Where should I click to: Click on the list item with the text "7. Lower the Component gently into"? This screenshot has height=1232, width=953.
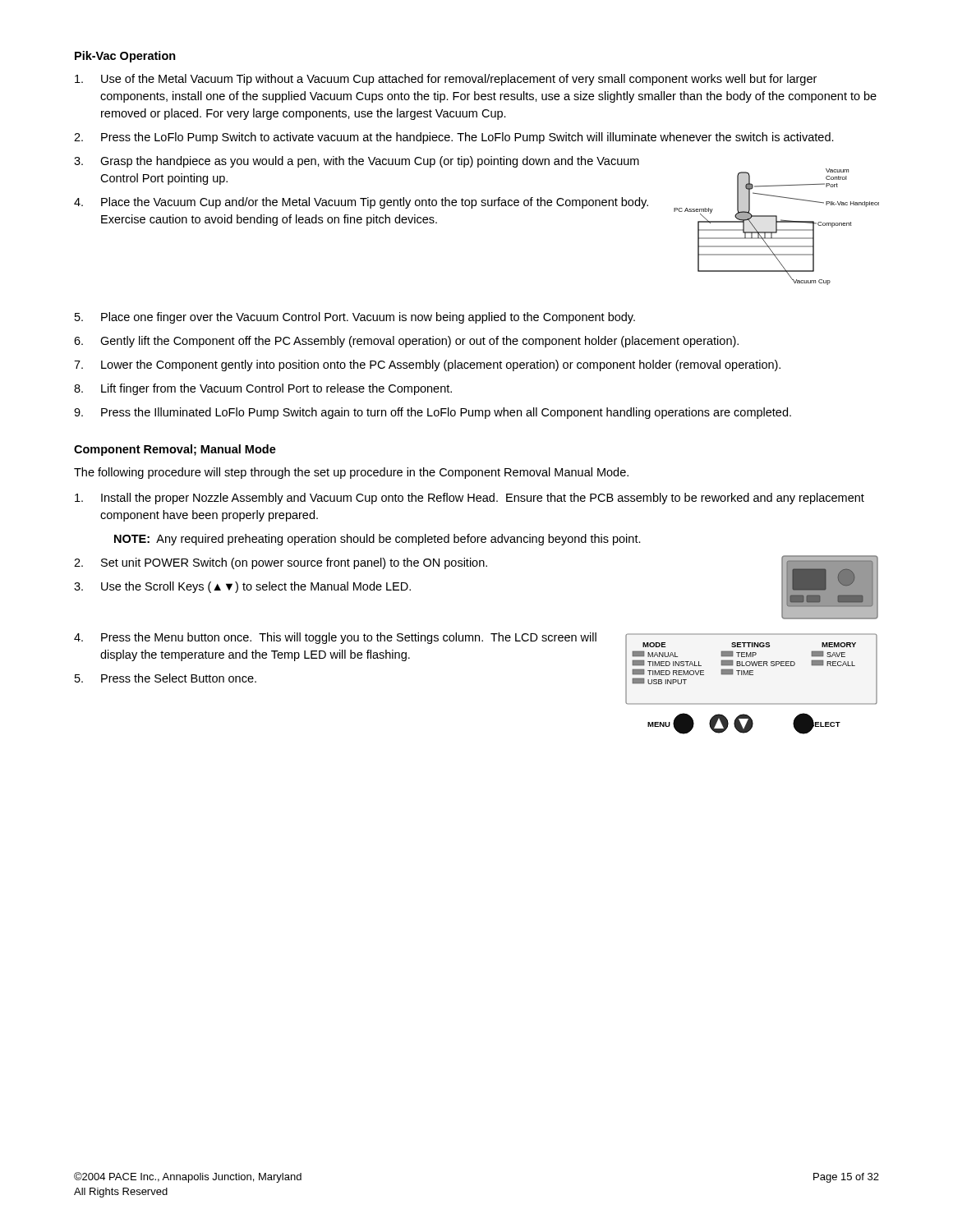[476, 365]
